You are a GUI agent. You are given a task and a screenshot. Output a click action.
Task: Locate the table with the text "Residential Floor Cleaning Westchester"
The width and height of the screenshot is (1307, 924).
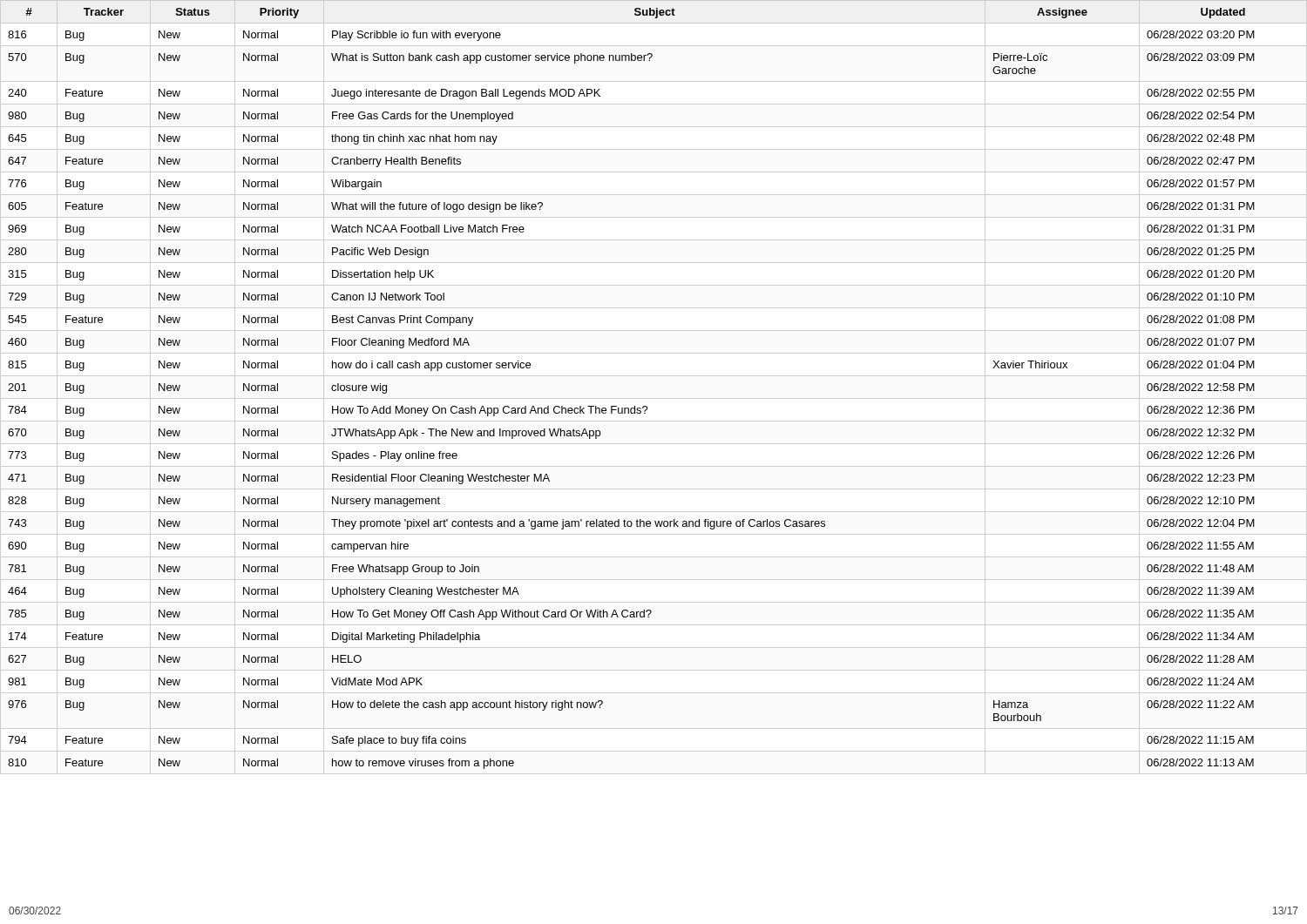pyautogui.click(x=654, y=387)
